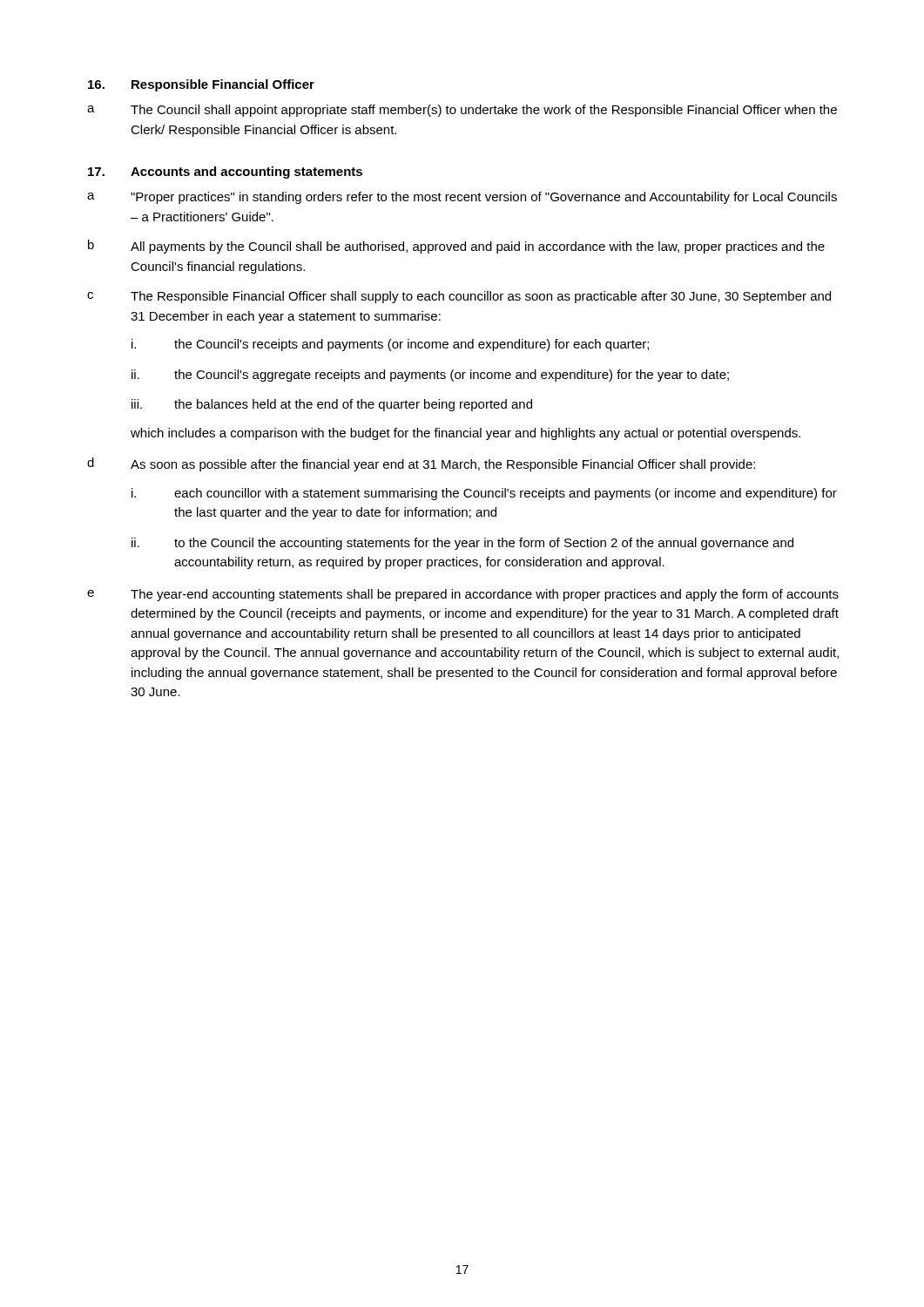Locate the block of text that opens with "a The Council shall appoint appropriate"
The height and width of the screenshot is (1307, 924).
(x=466, y=120)
